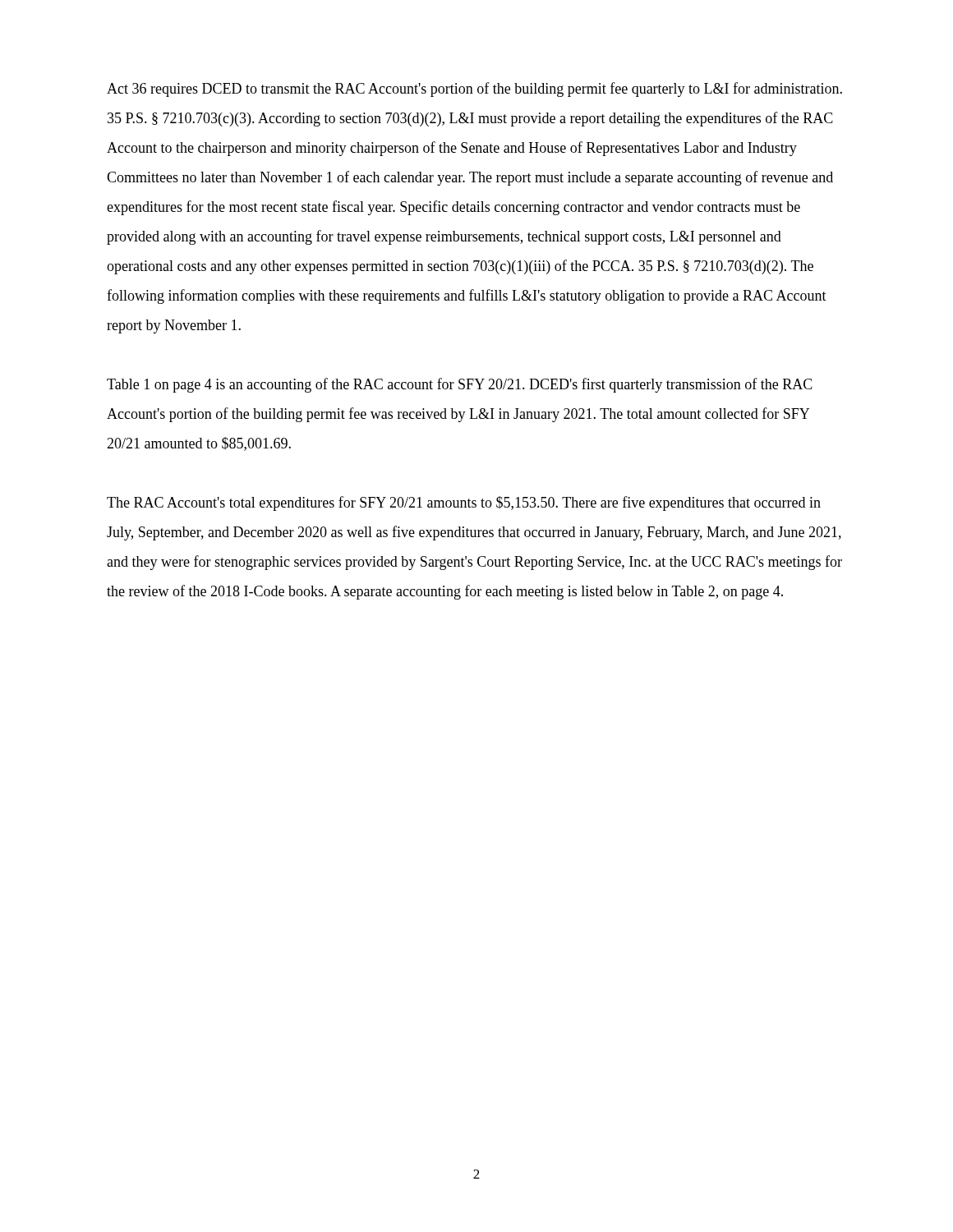Click on the text block containing "The RAC Account's"

point(474,547)
